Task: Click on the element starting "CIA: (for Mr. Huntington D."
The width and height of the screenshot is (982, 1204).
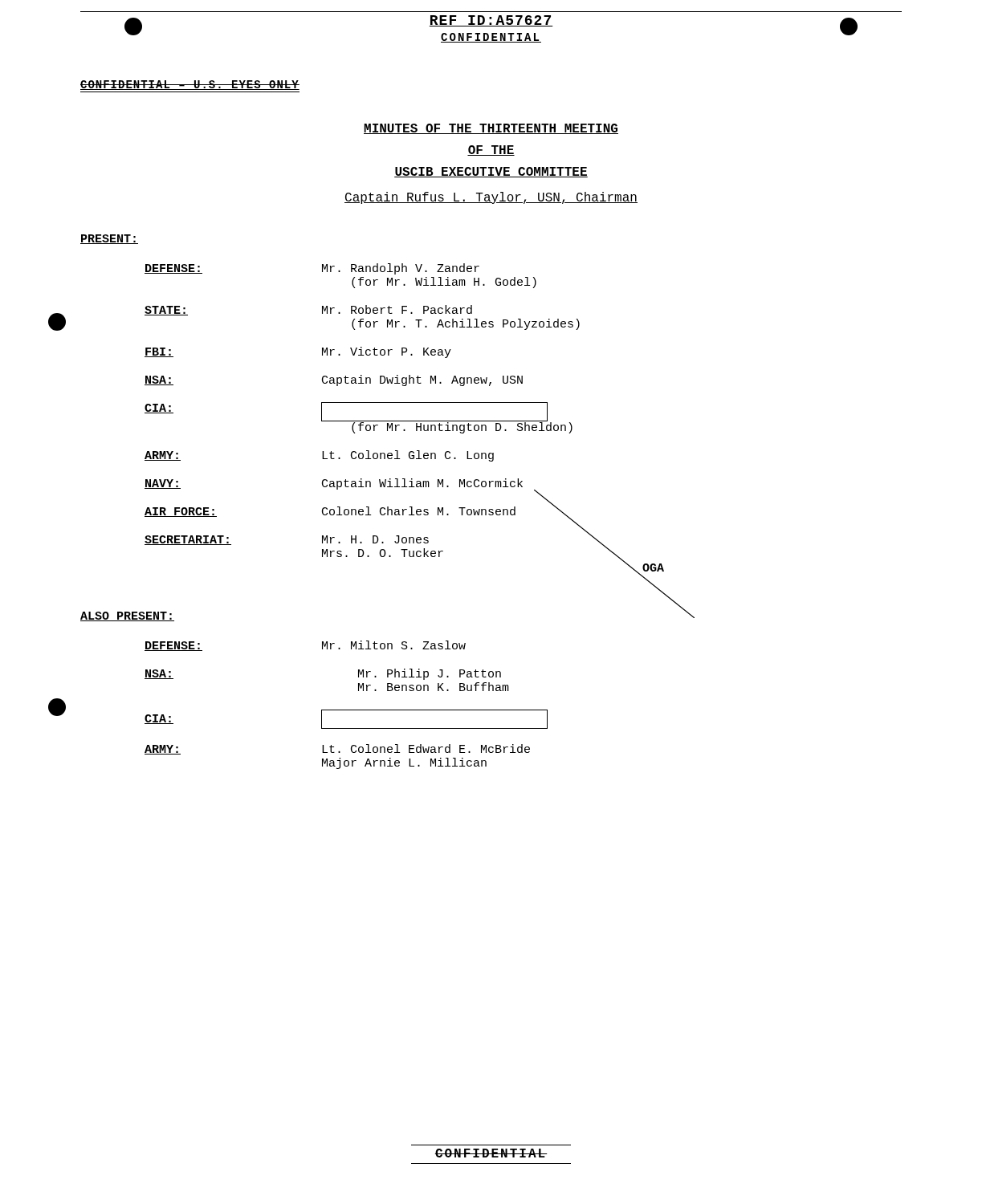Action: (x=482, y=419)
